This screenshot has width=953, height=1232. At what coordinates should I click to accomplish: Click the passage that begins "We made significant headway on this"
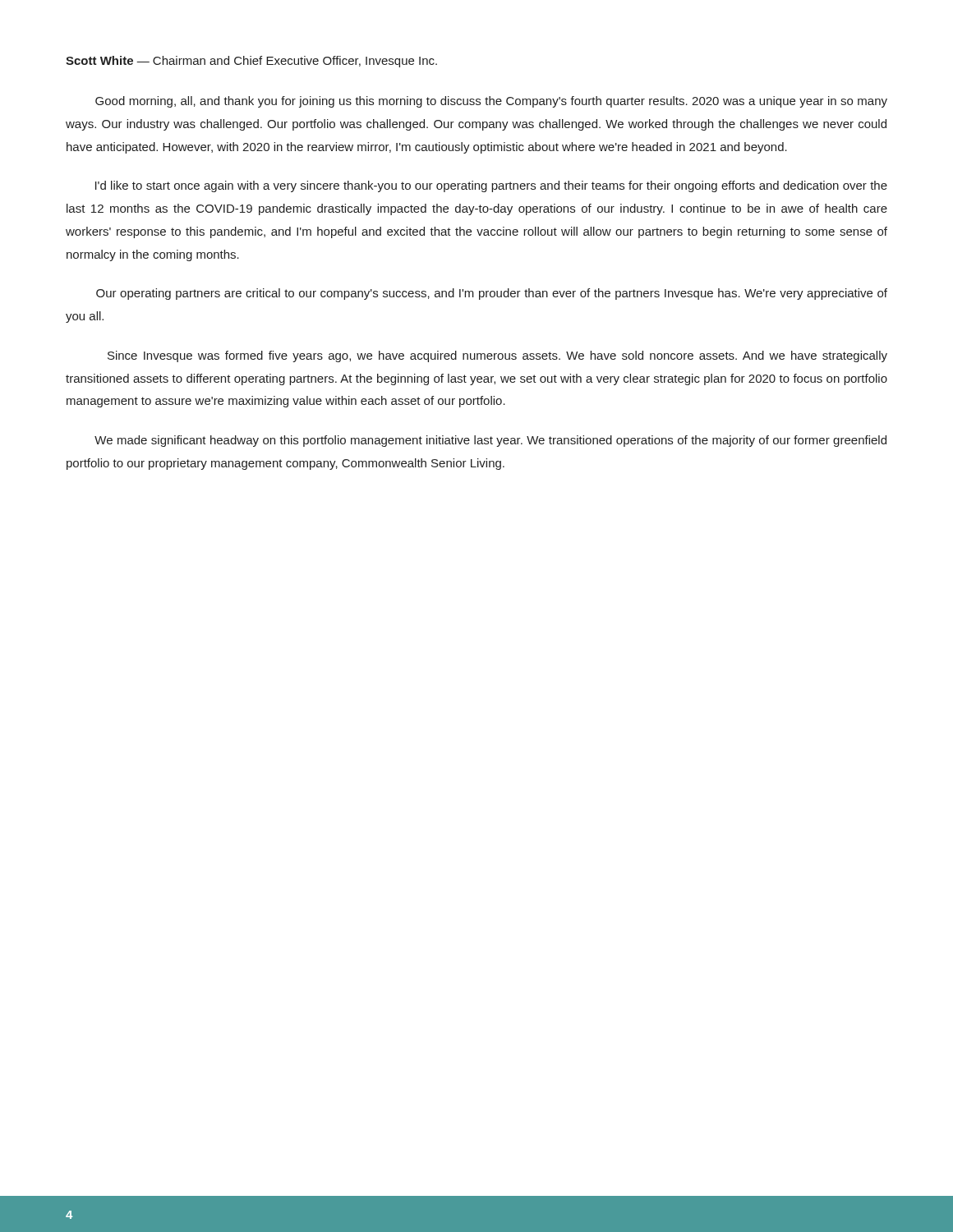pos(476,451)
